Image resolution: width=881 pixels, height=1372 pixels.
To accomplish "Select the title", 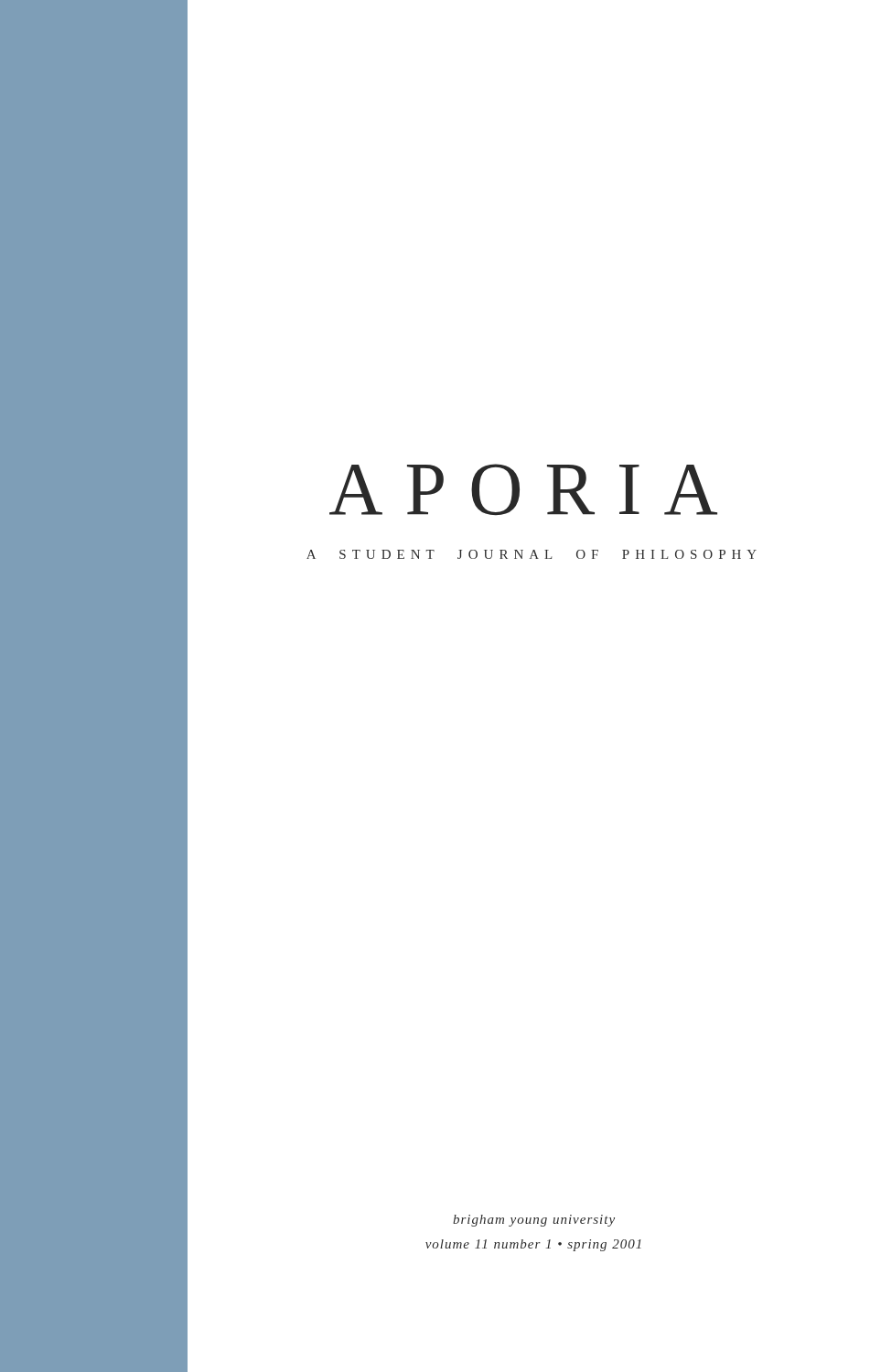I will coord(534,489).
